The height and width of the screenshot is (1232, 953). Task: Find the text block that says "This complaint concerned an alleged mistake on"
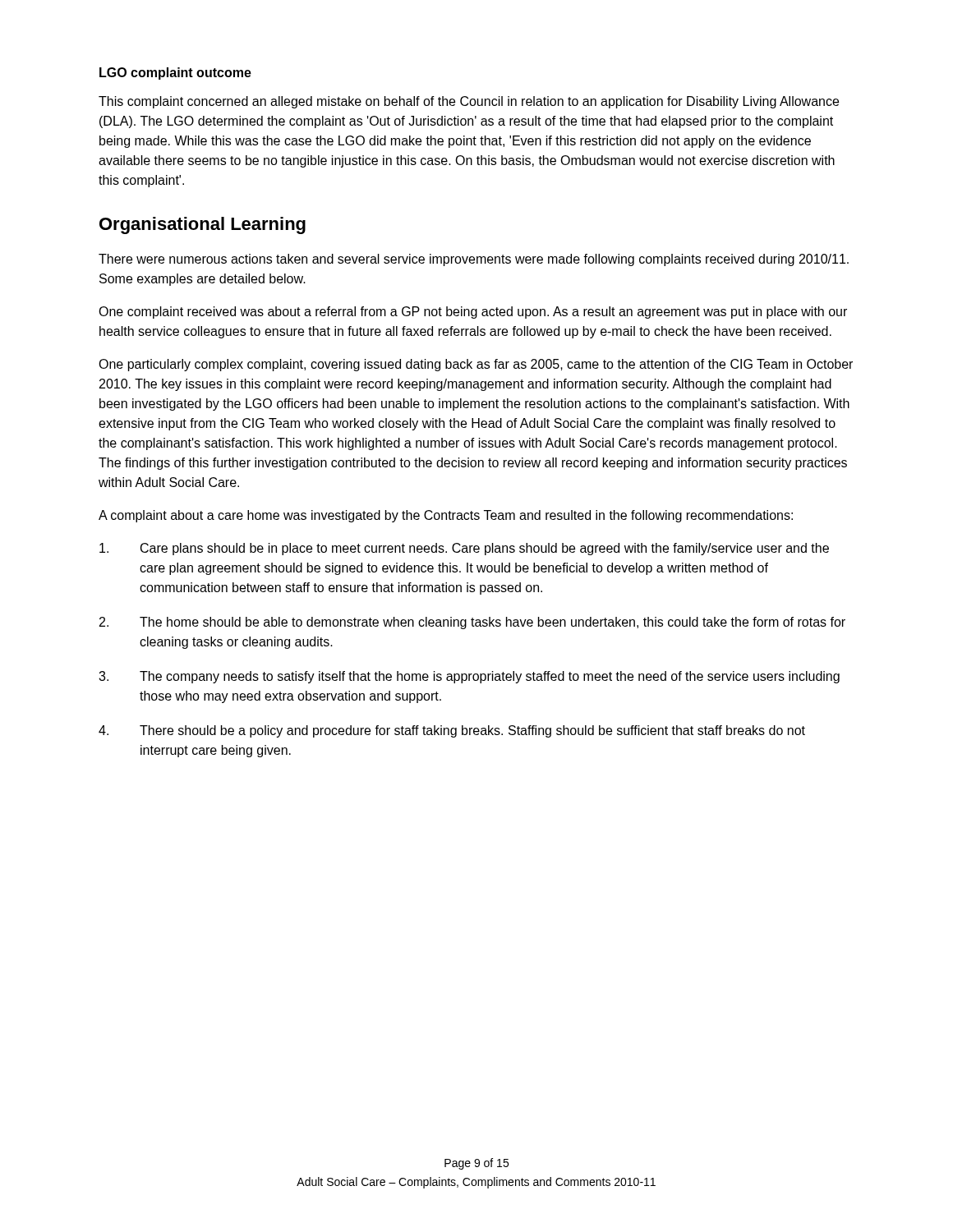[476, 141]
